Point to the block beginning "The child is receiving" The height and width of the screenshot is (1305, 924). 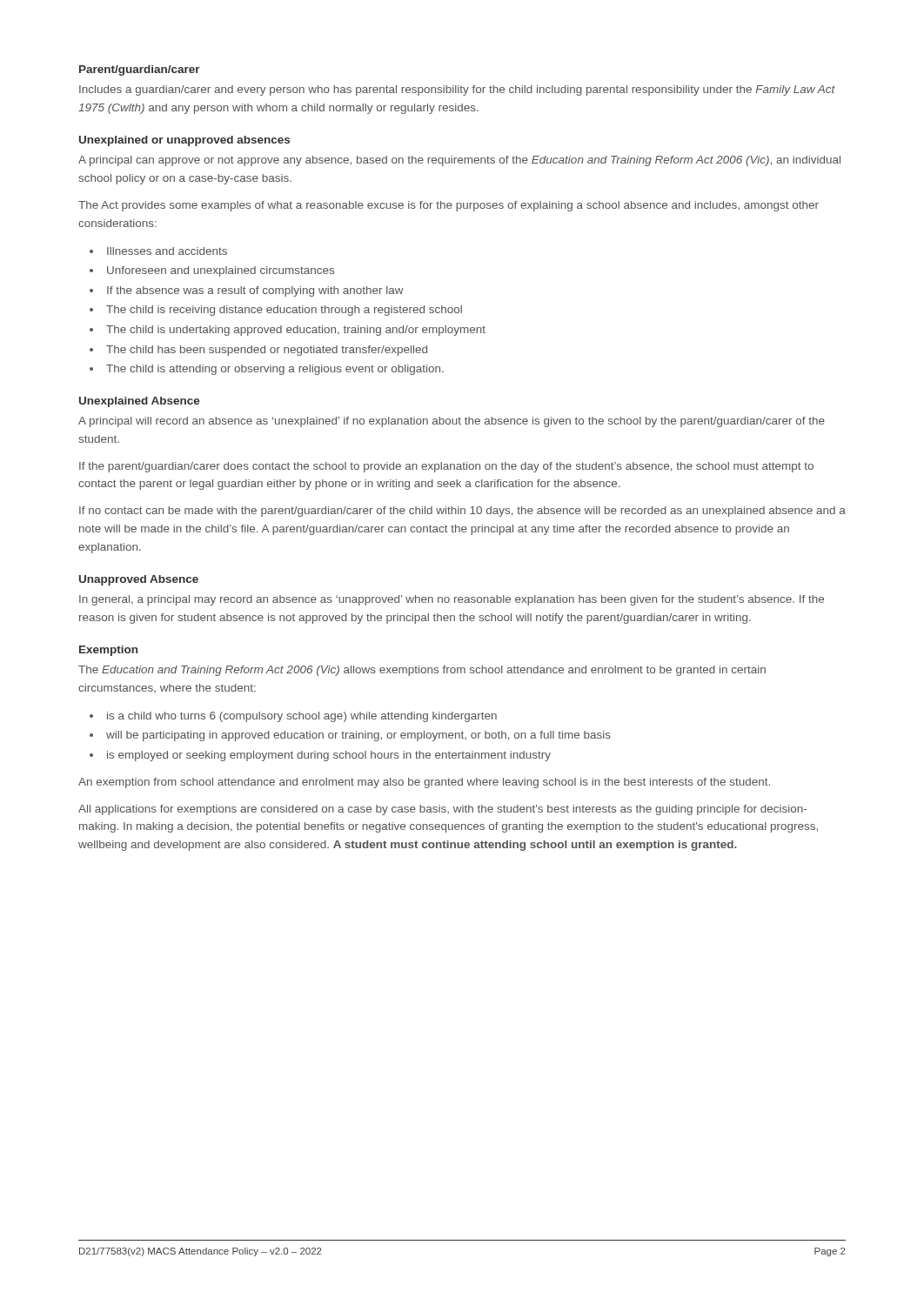(x=284, y=310)
